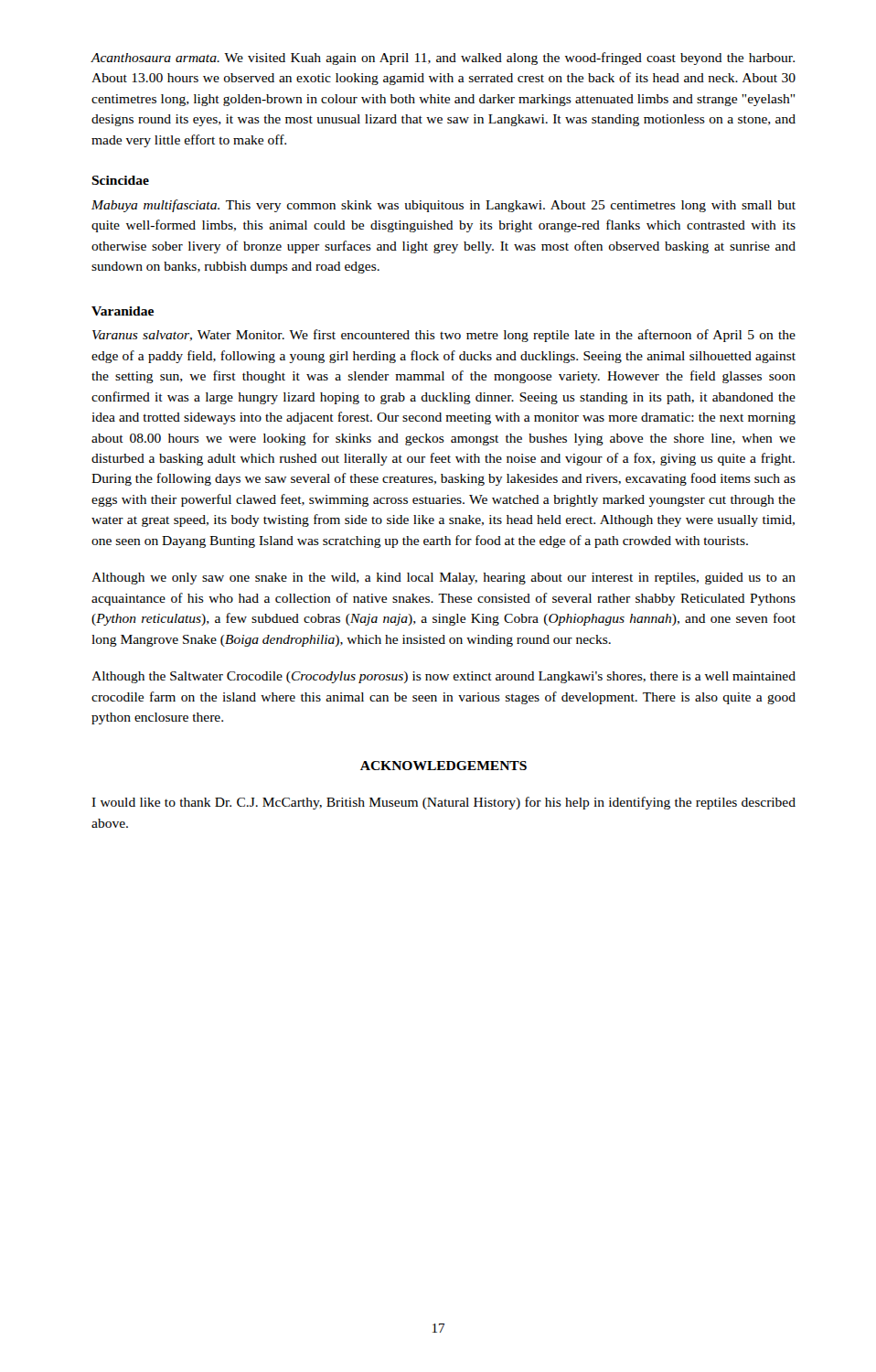Point to the block beginning "Although we only saw one snake"
The image size is (876, 1372).
(x=443, y=608)
